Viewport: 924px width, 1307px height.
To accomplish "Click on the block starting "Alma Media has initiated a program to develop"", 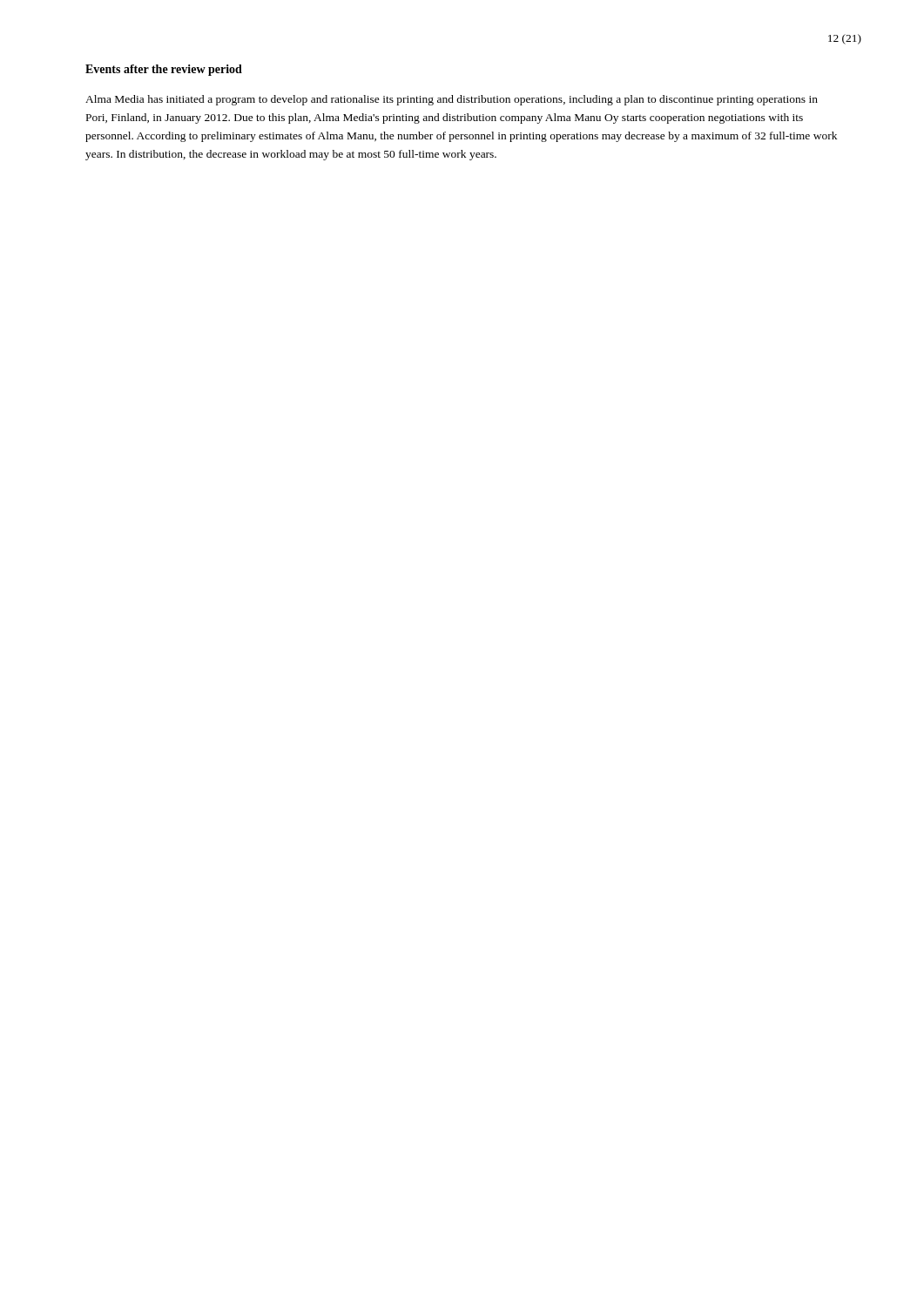I will tap(461, 126).
